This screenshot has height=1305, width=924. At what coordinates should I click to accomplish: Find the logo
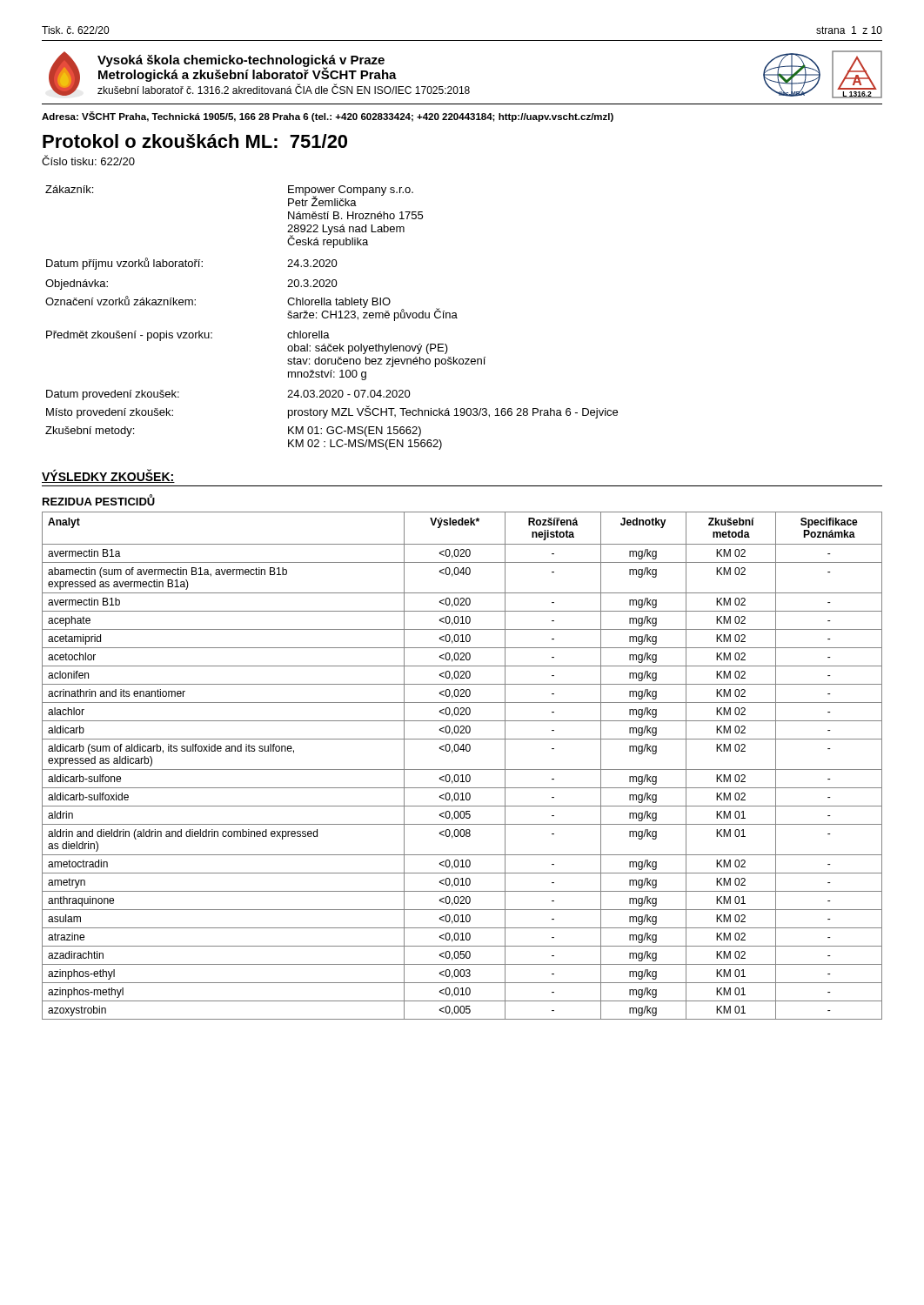click(x=462, y=74)
